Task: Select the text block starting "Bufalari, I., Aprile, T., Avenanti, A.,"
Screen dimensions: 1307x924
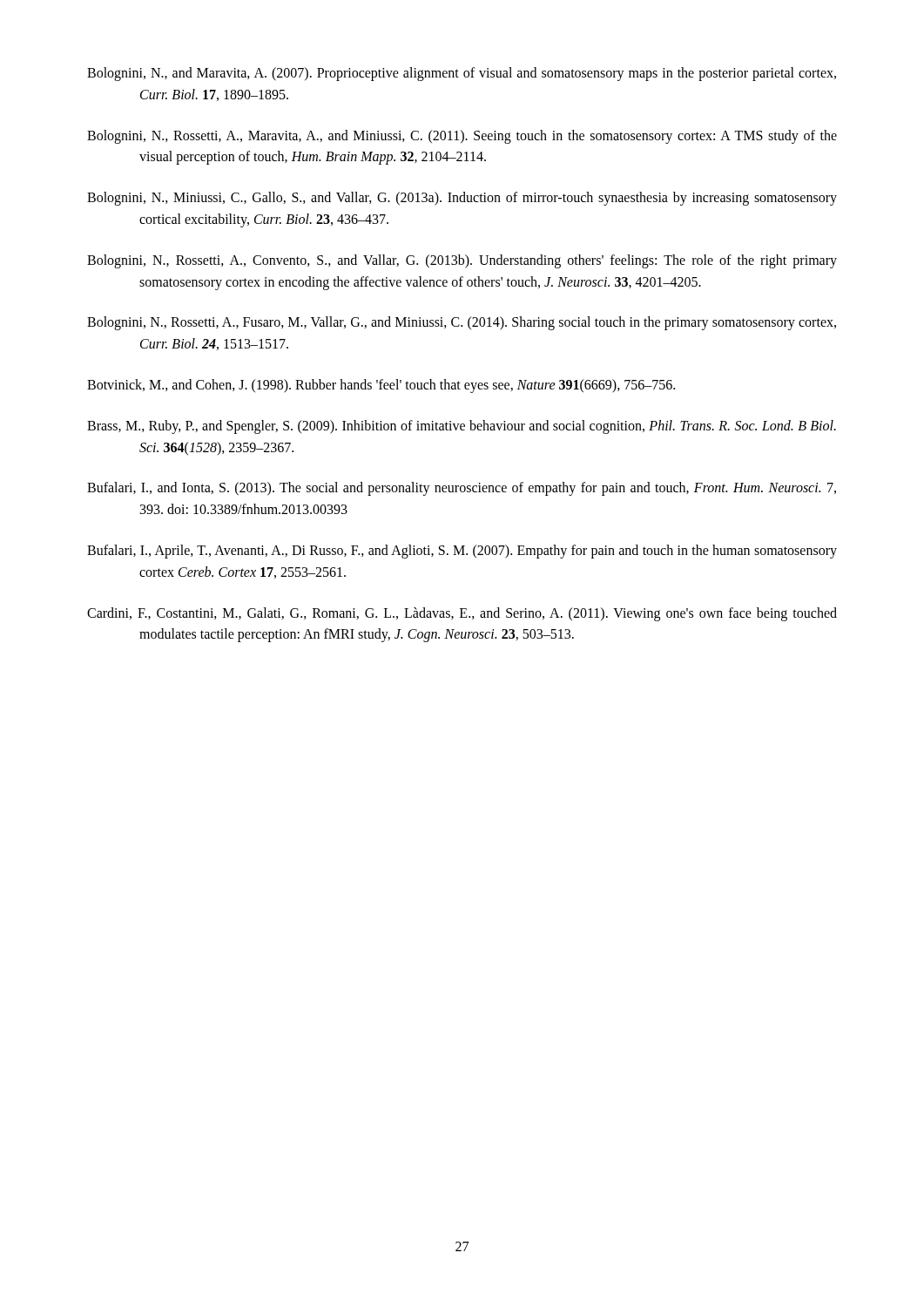Action: pyautogui.click(x=462, y=561)
